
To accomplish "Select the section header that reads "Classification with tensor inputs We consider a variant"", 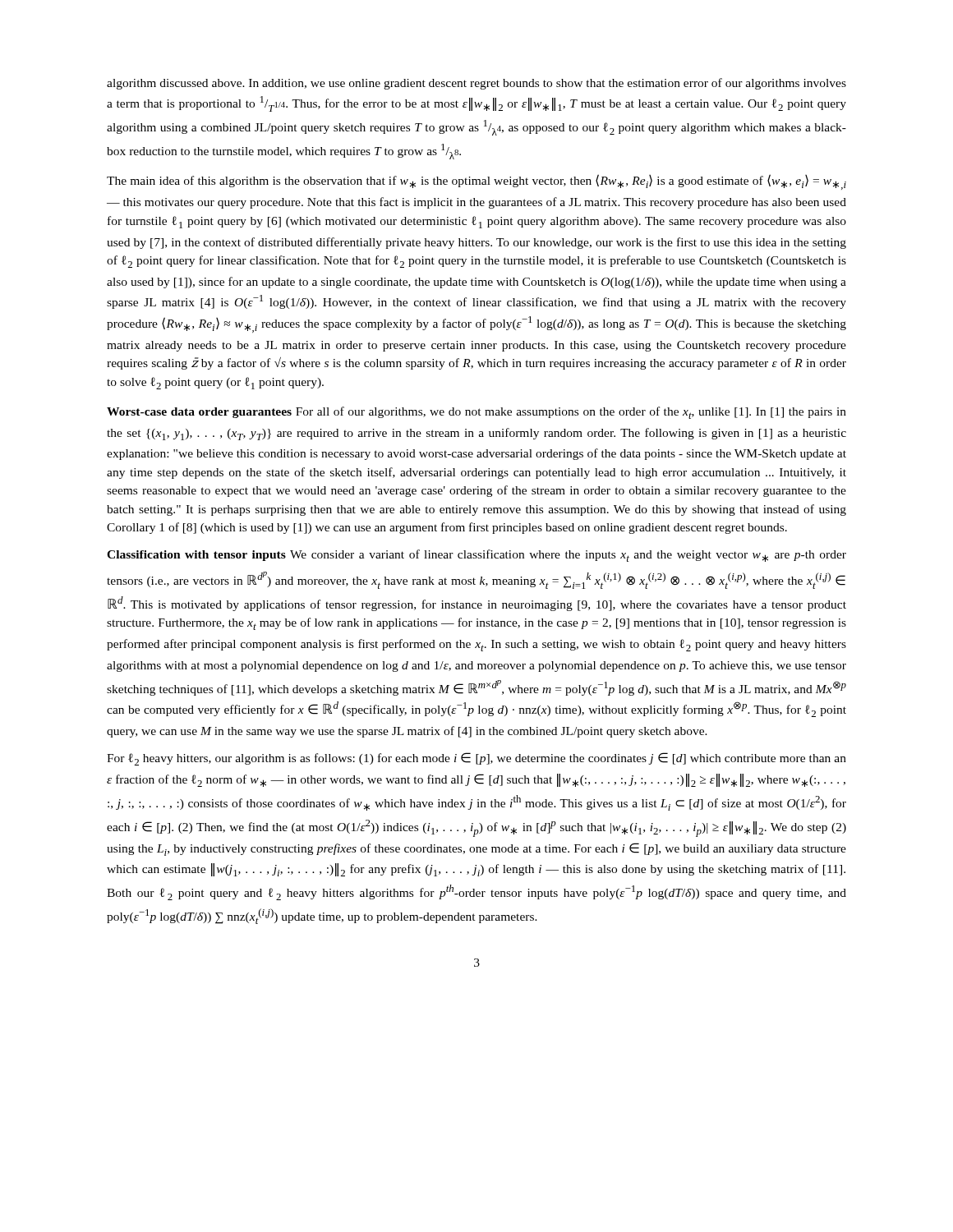I will [x=476, y=643].
